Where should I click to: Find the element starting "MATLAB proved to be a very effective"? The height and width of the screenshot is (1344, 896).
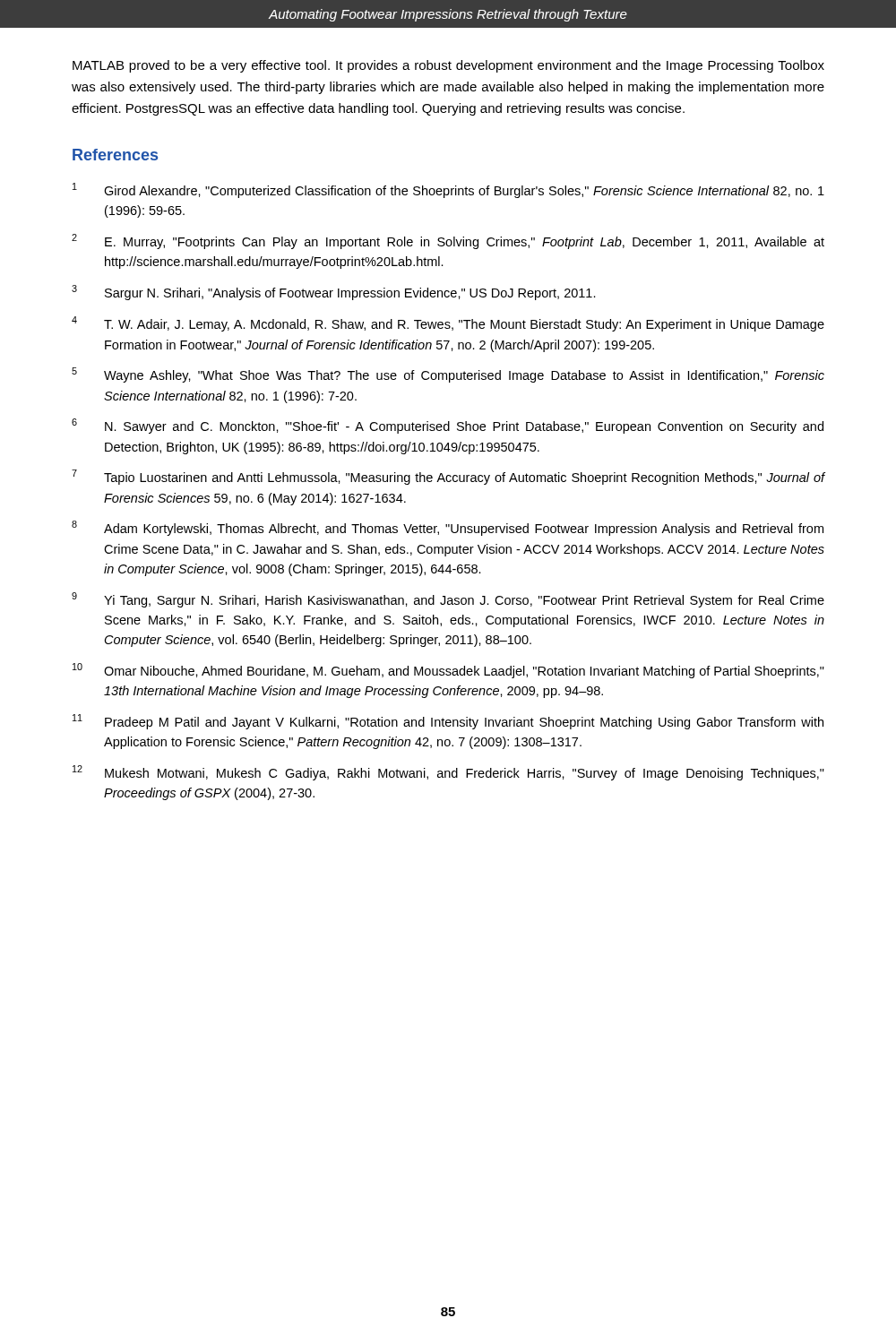pos(448,86)
